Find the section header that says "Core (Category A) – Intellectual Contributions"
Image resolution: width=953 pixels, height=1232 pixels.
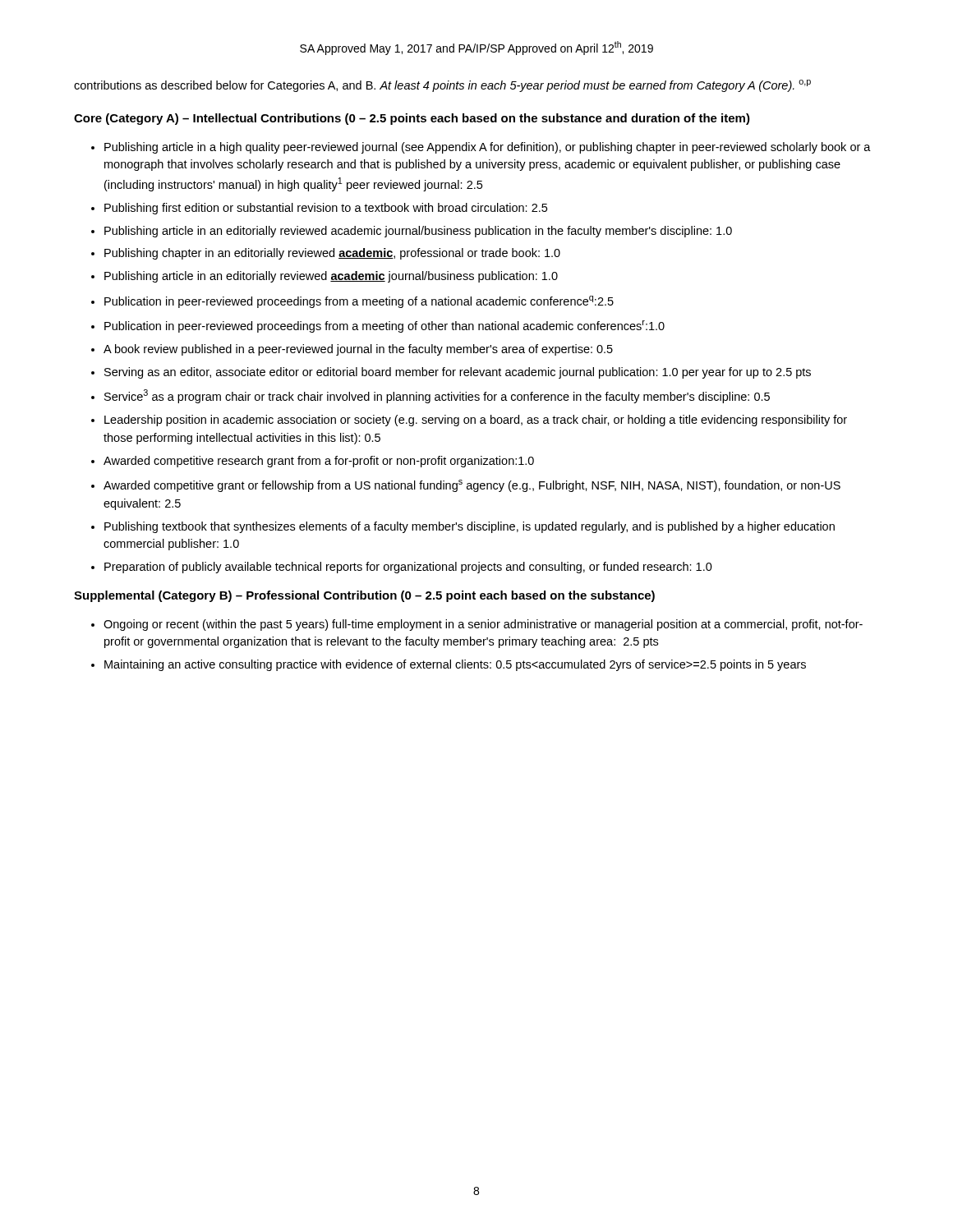(x=412, y=118)
